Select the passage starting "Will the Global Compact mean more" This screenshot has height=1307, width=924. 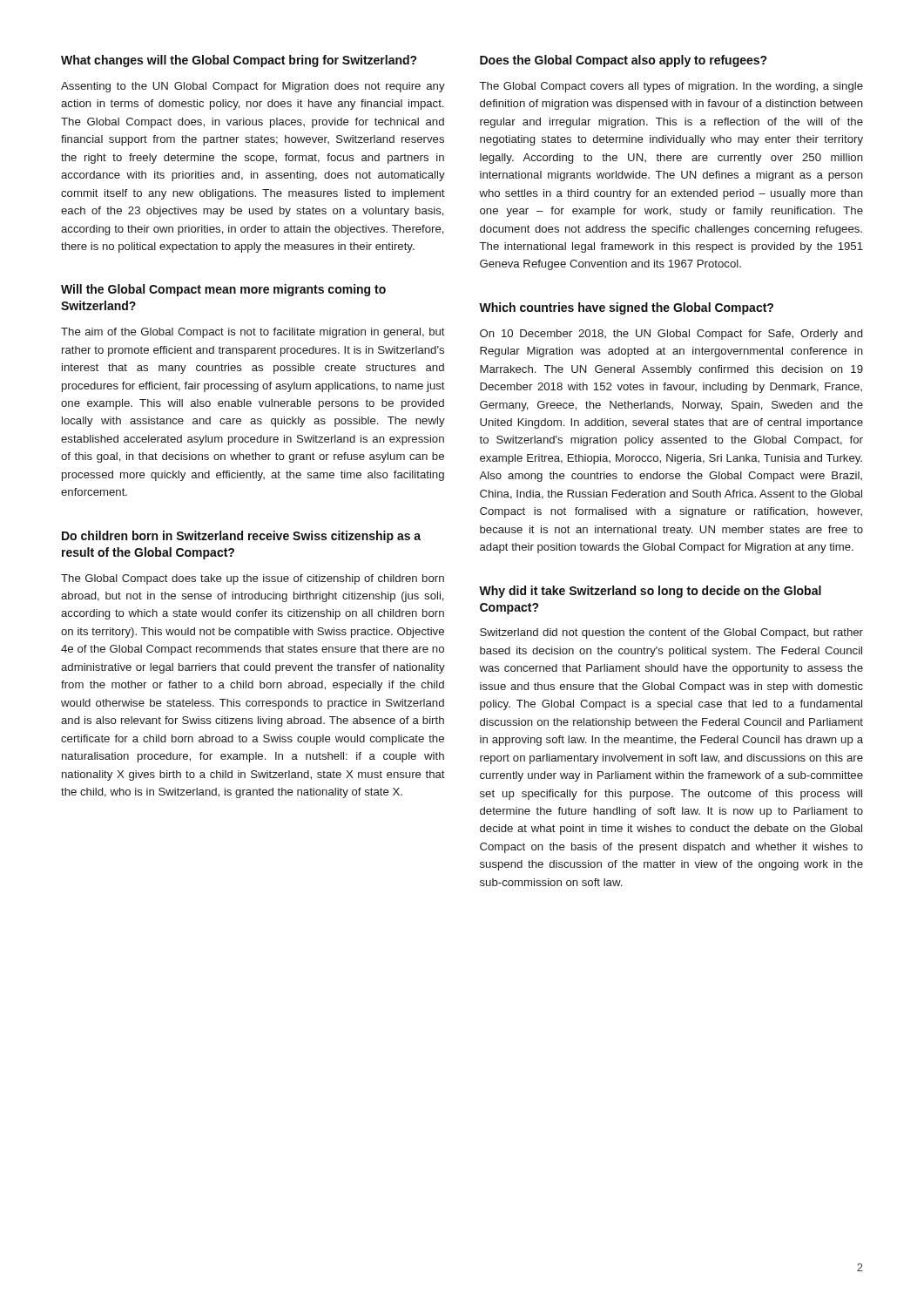[x=224, y=298]
